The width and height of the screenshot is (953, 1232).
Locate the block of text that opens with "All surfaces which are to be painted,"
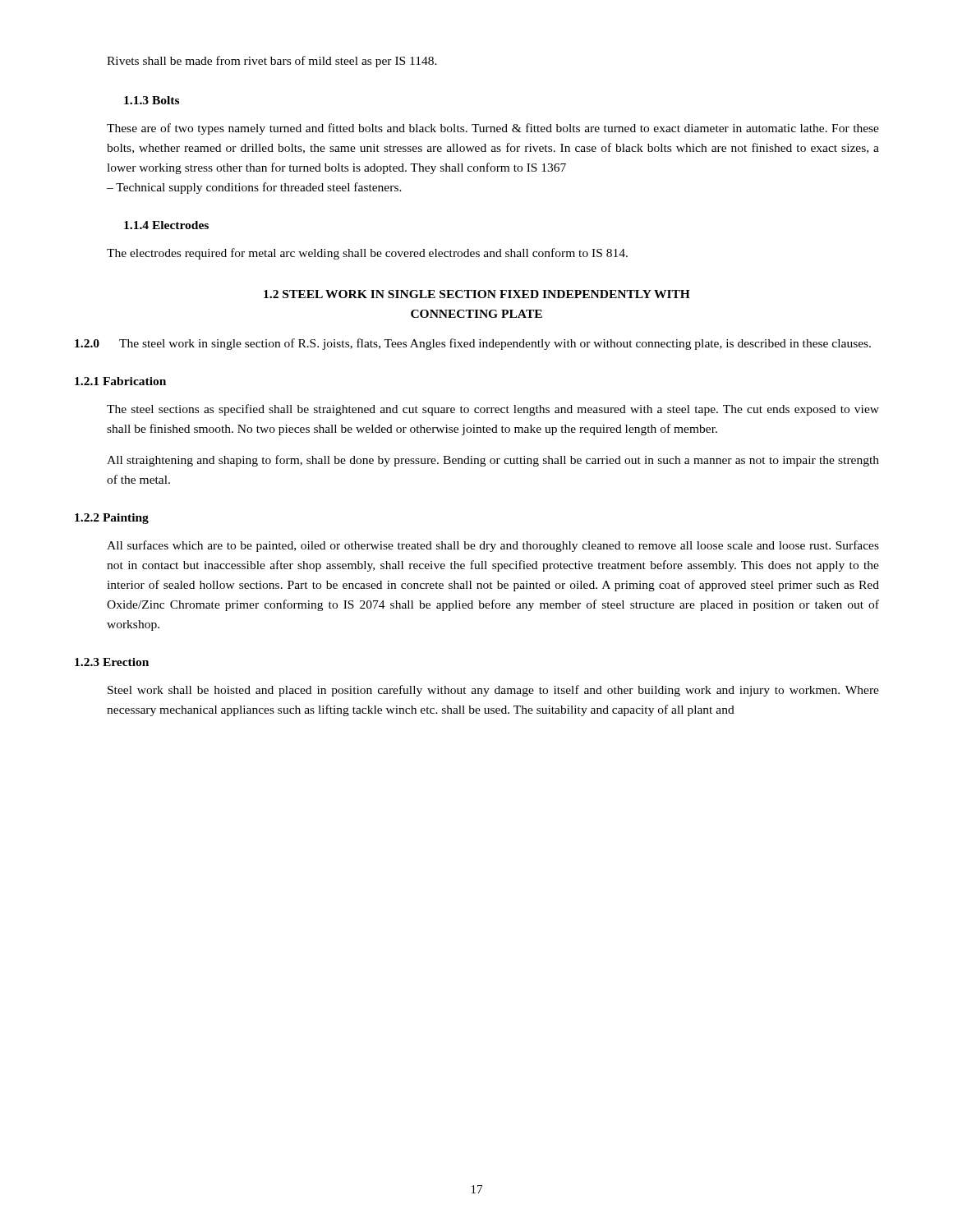point(493,585)
